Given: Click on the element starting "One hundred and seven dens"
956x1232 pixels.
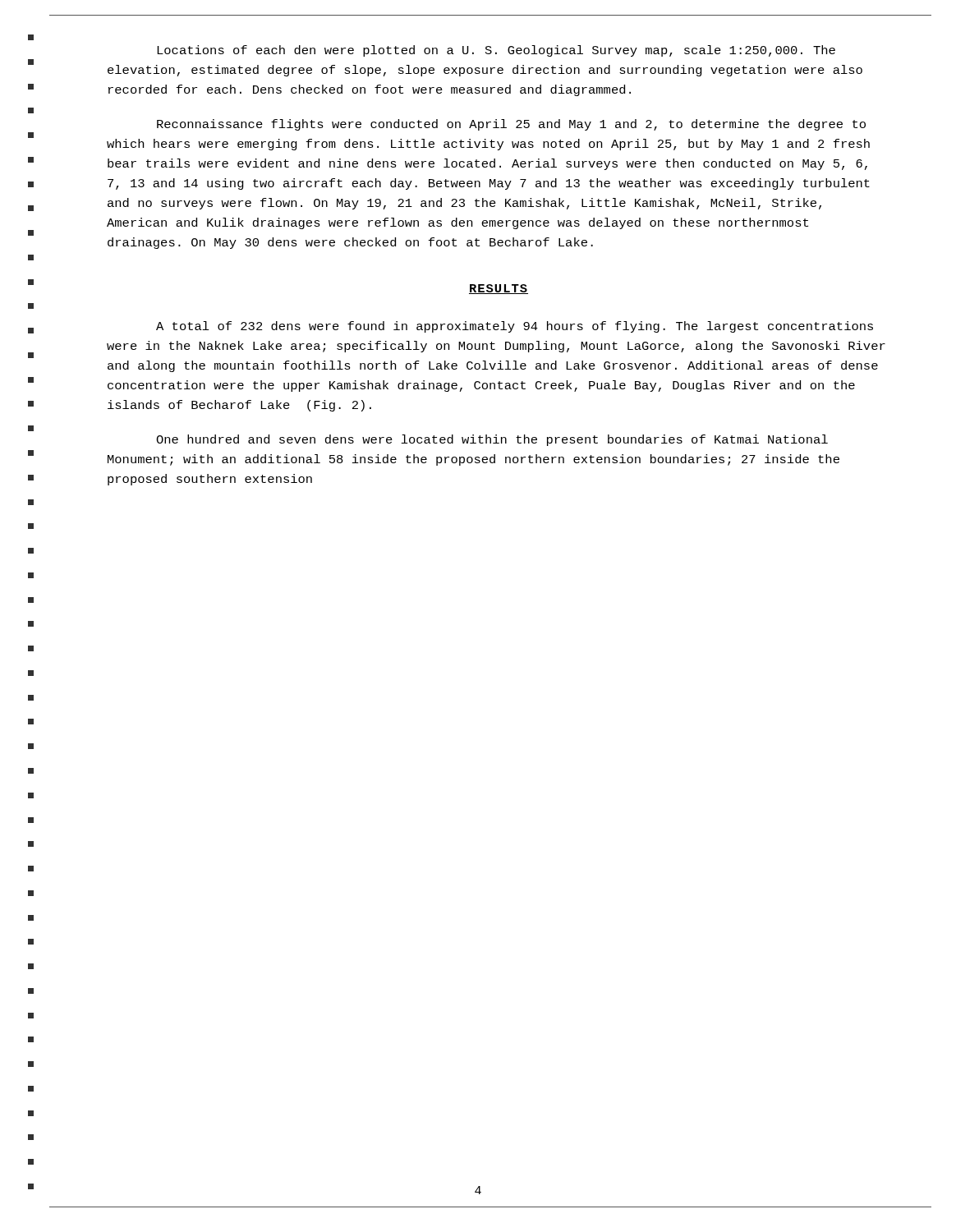Looking at the screenshot, I should [473, 460].
